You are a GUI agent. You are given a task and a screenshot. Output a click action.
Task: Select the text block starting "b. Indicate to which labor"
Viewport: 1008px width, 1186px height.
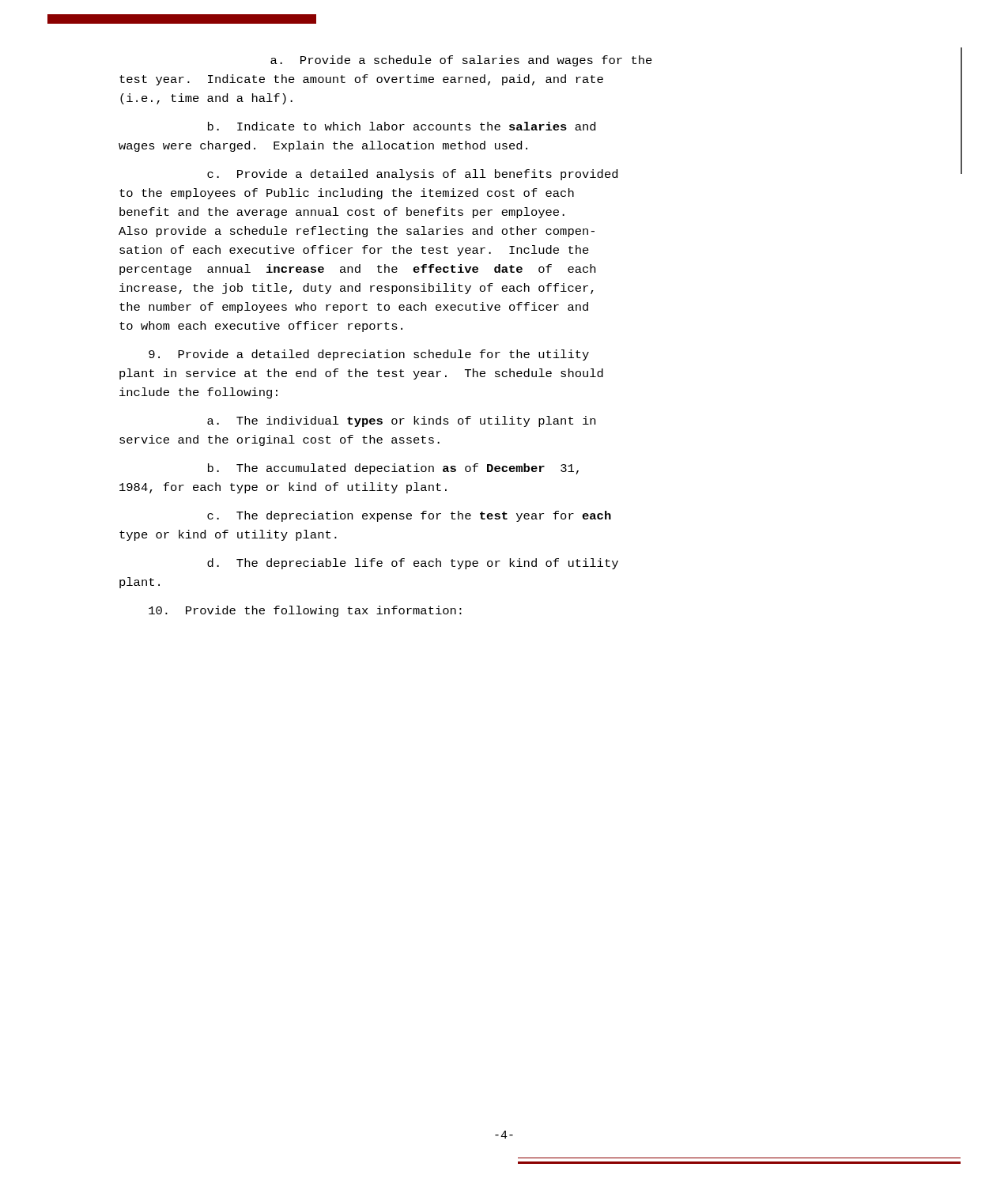click(x=528, y=137)
